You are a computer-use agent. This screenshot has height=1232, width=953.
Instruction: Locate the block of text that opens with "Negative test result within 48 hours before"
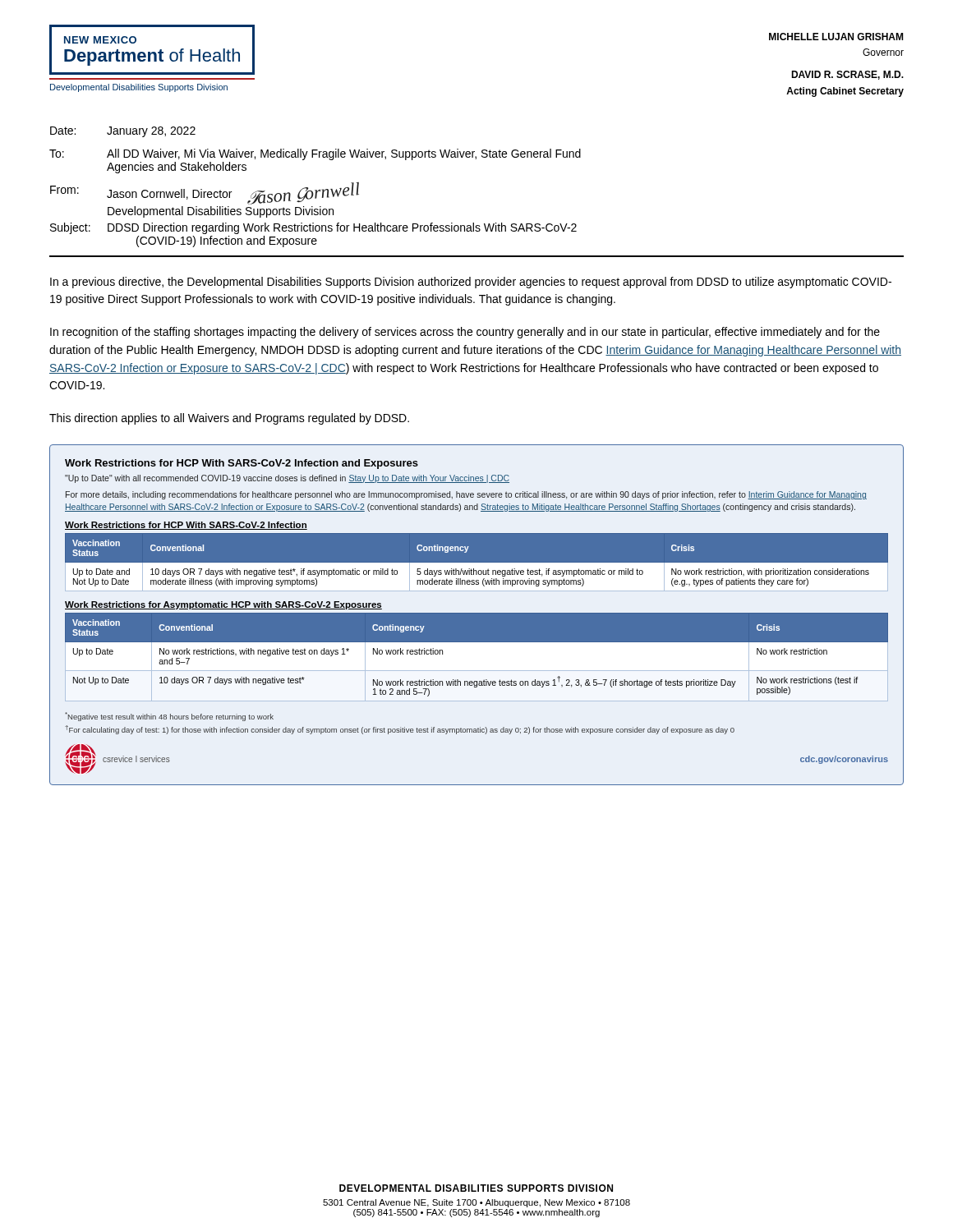400,722
